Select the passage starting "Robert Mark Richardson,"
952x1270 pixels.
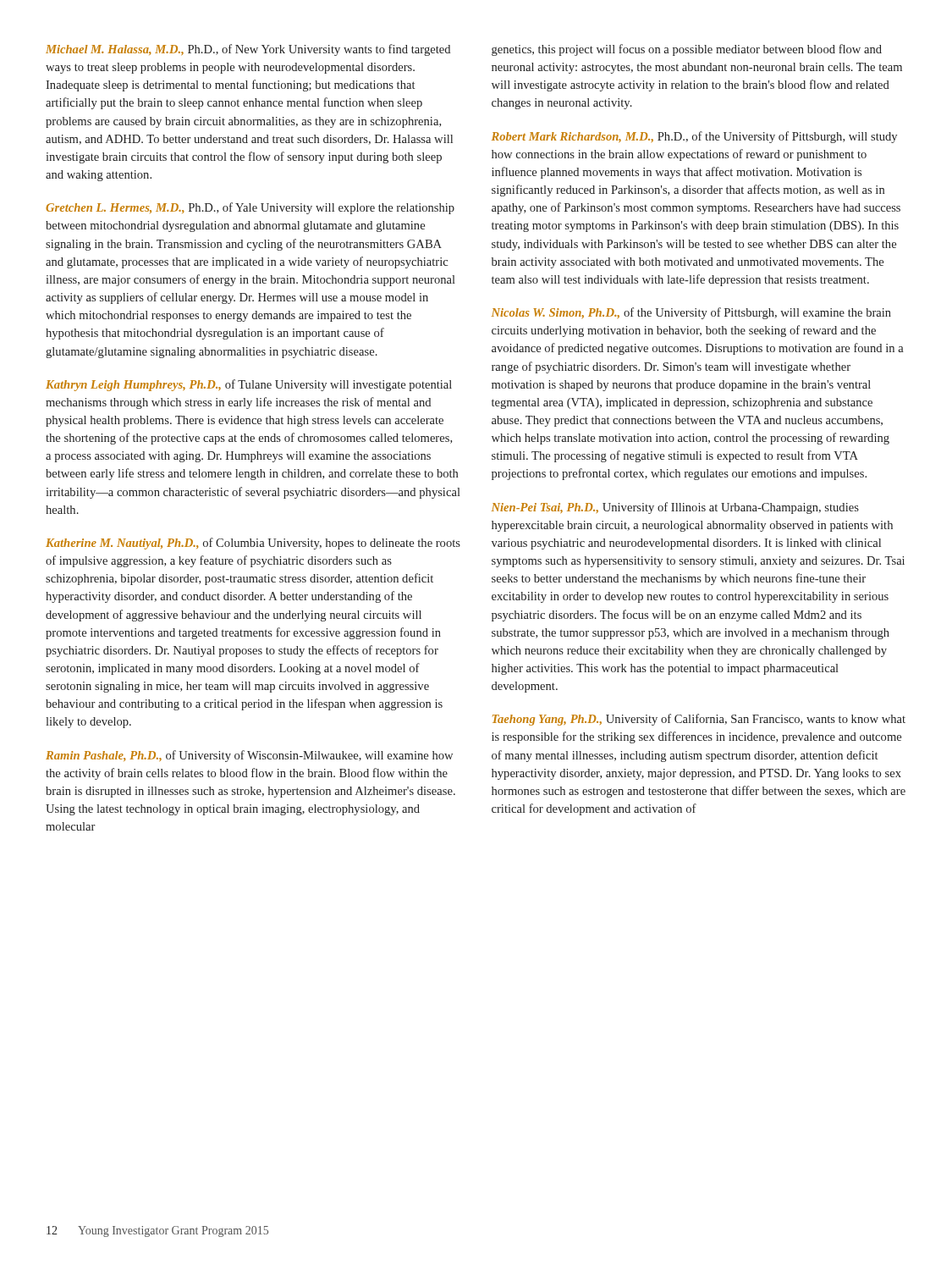click(696, 208)
